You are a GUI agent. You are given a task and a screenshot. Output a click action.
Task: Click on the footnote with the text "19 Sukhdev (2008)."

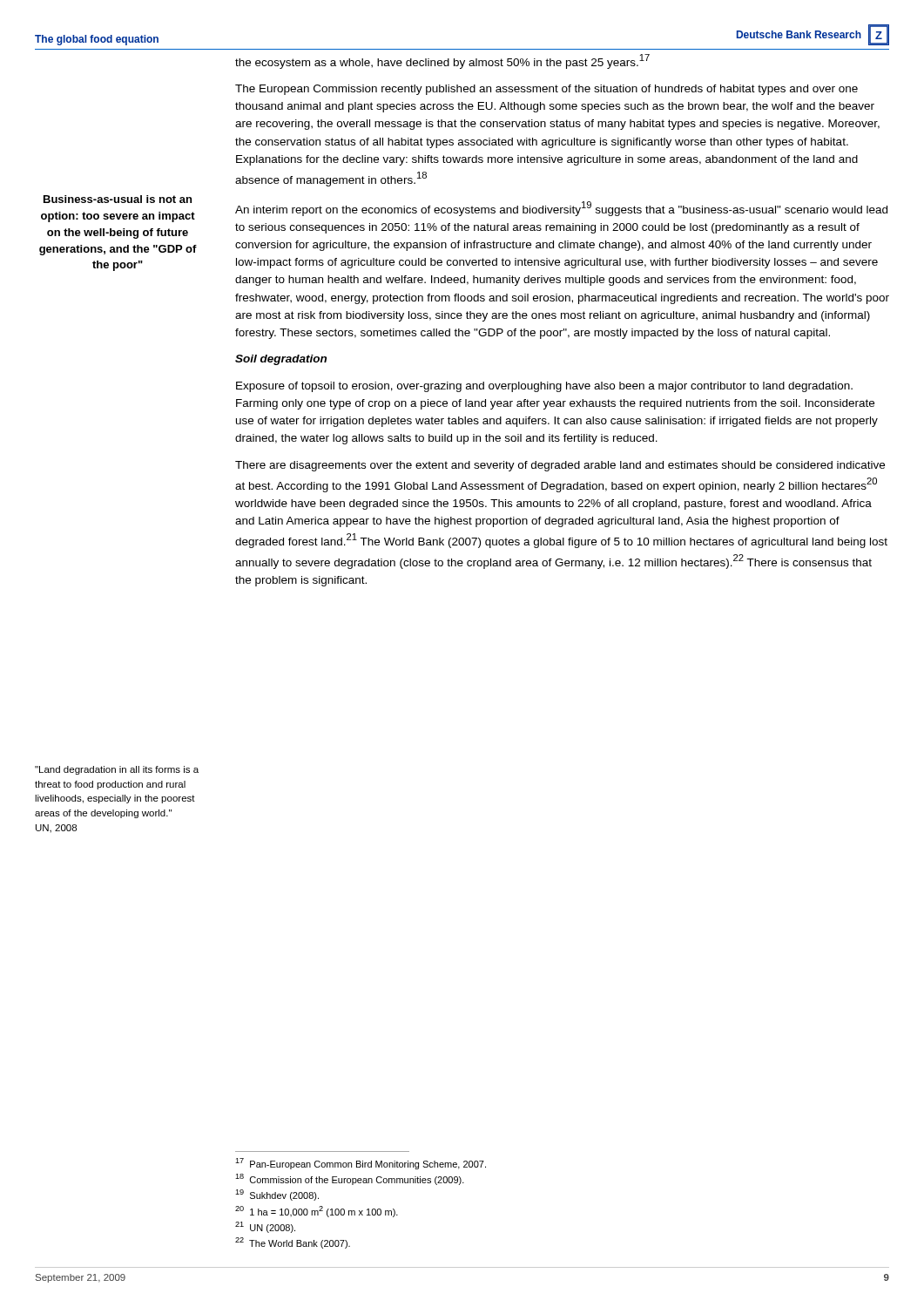click(x=277, y=1194)
